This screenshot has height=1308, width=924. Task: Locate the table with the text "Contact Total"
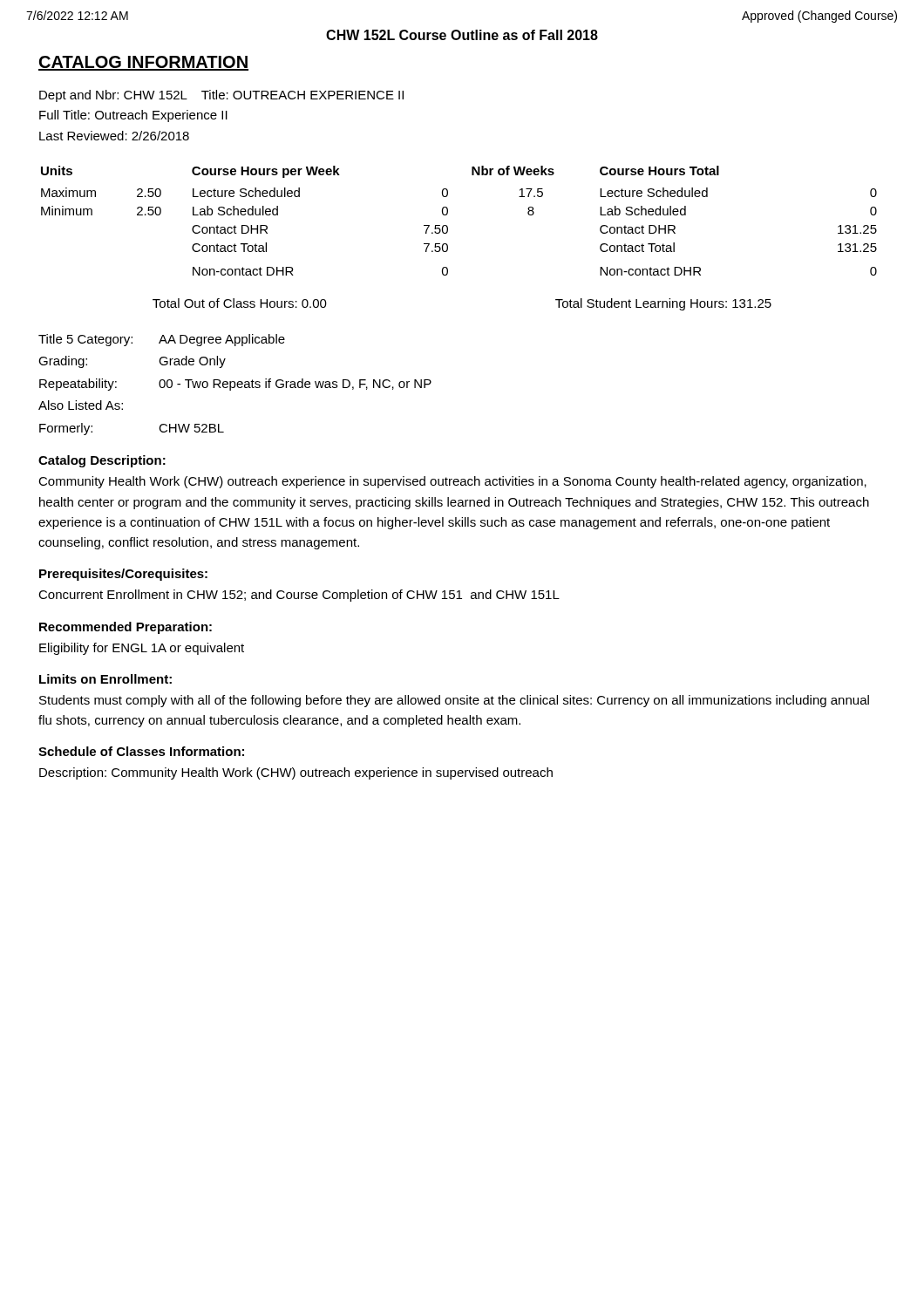[462, 220]
